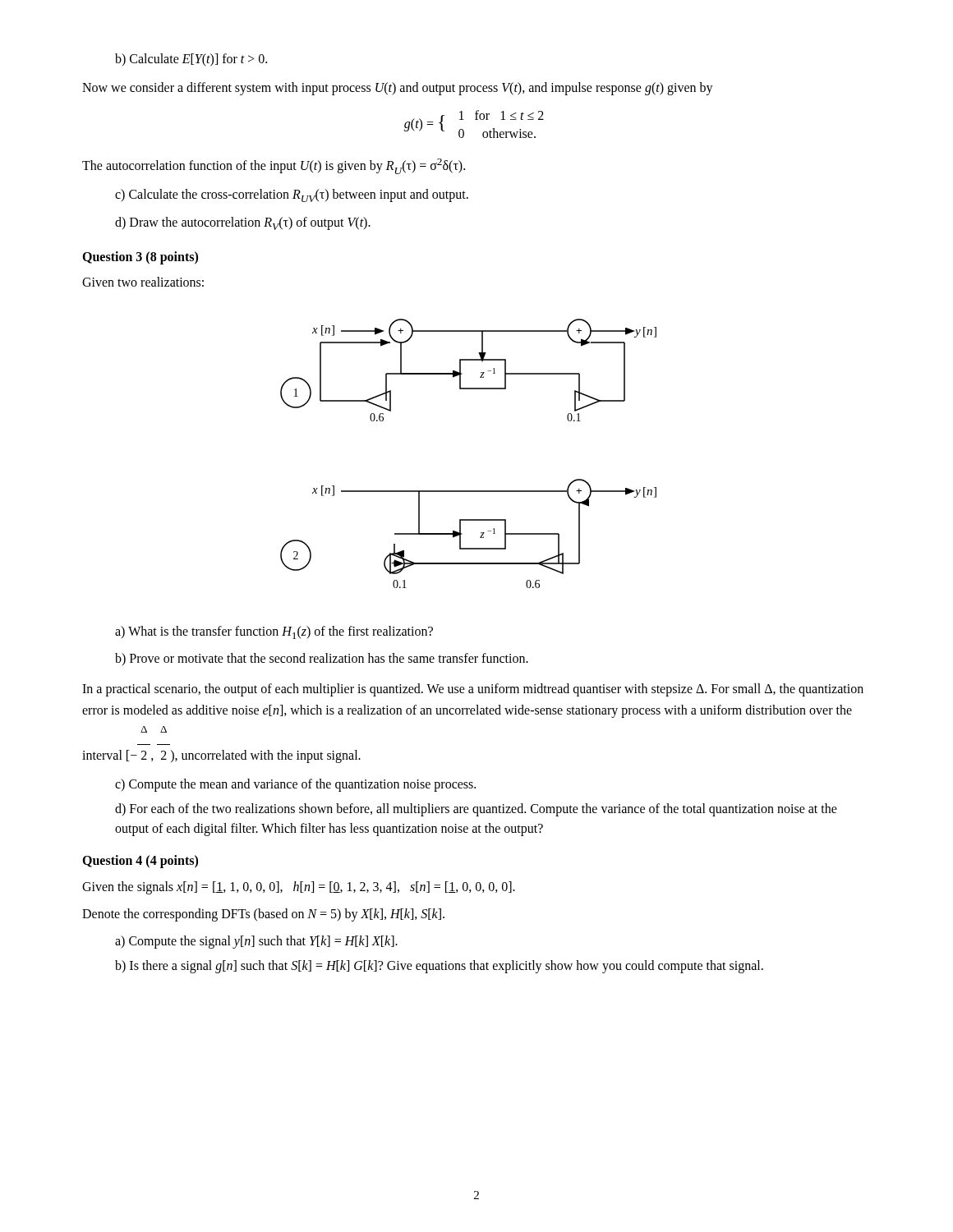This screenshot has height=1232, width=953.
Task: Click on the list item containing "b) Is there a signal"
Action: (439, 965)
